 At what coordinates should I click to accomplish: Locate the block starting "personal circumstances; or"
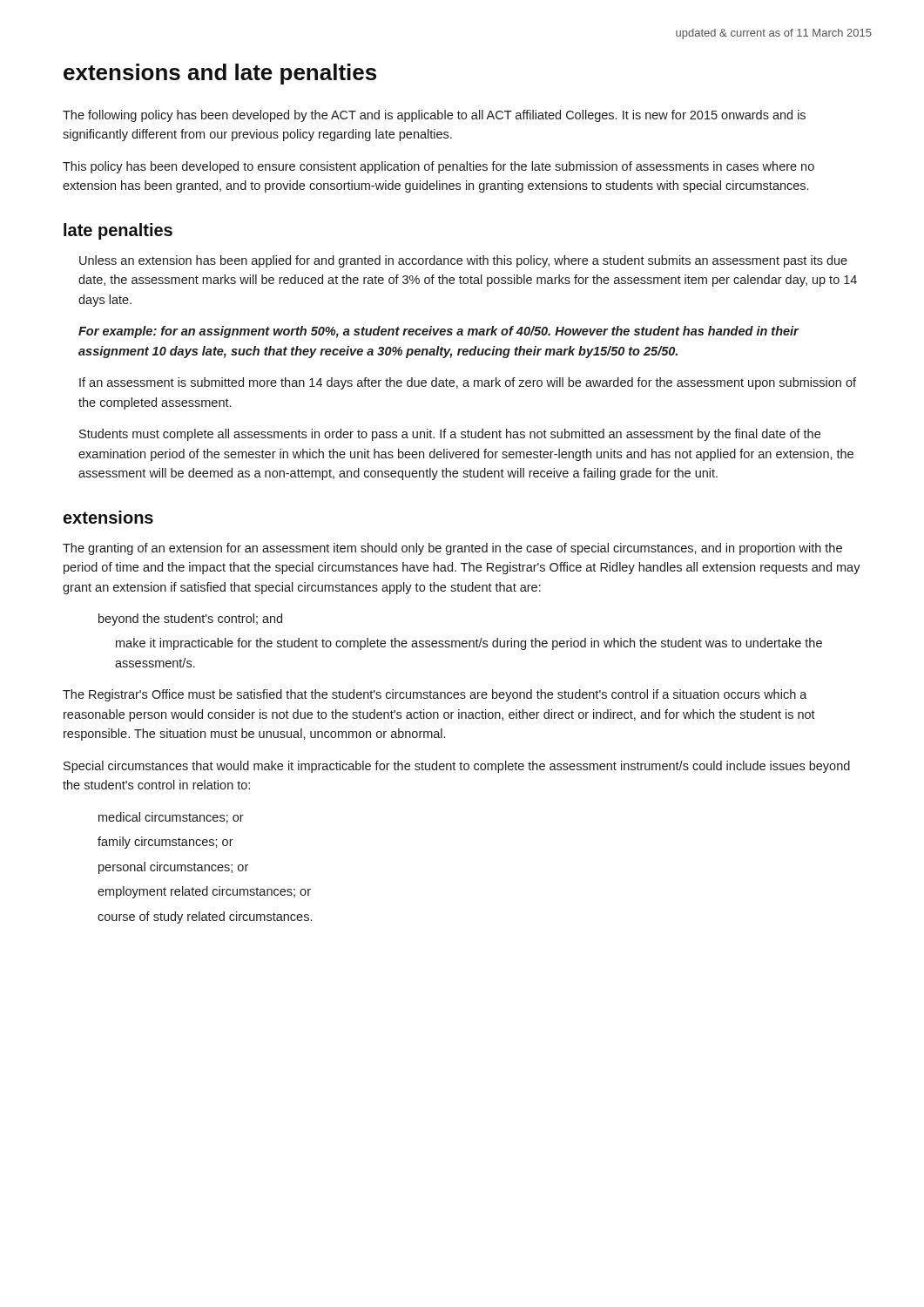(173, 867)
